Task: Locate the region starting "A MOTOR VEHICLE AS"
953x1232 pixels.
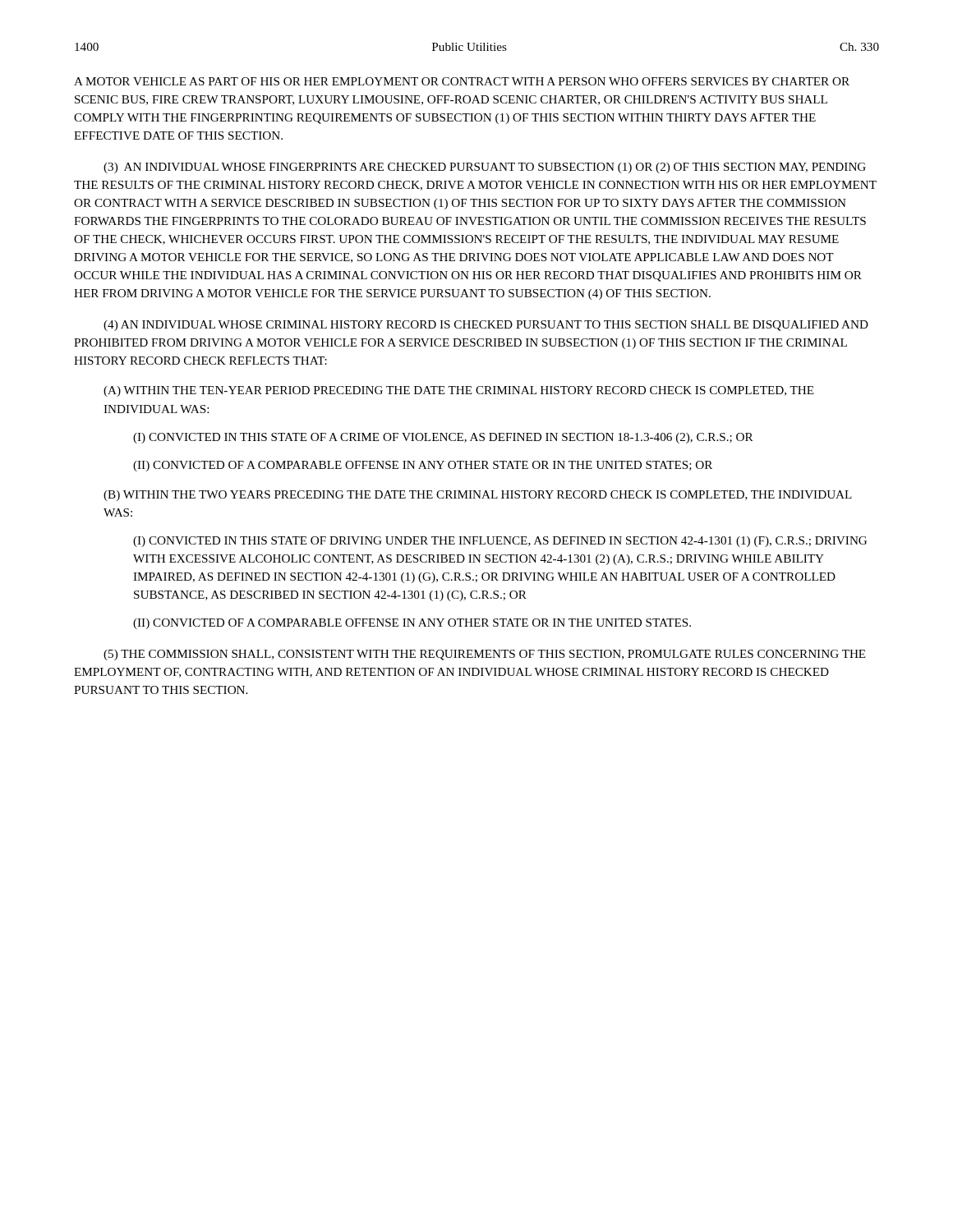Action: (462, 108)
